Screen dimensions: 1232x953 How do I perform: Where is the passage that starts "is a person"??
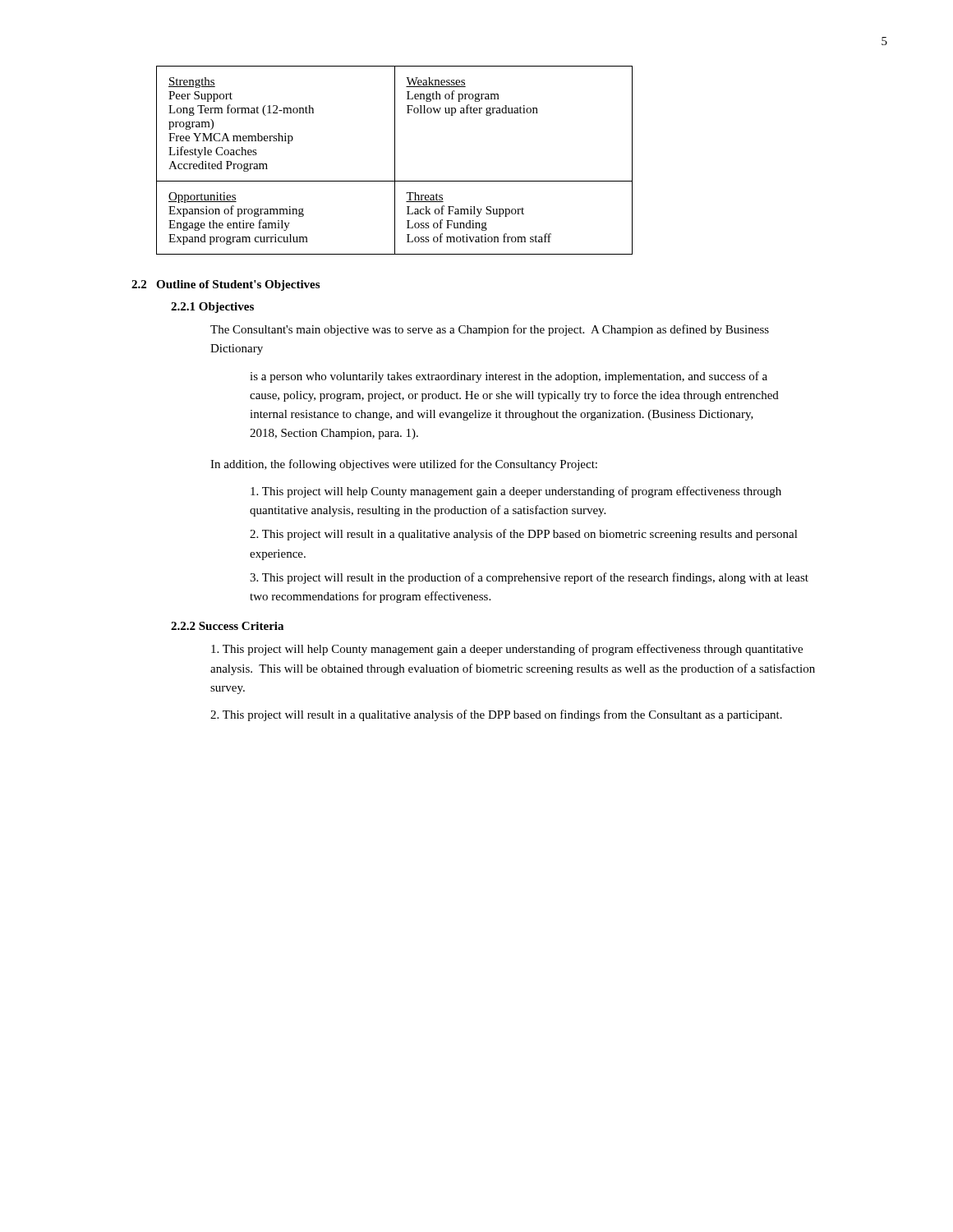514,404
